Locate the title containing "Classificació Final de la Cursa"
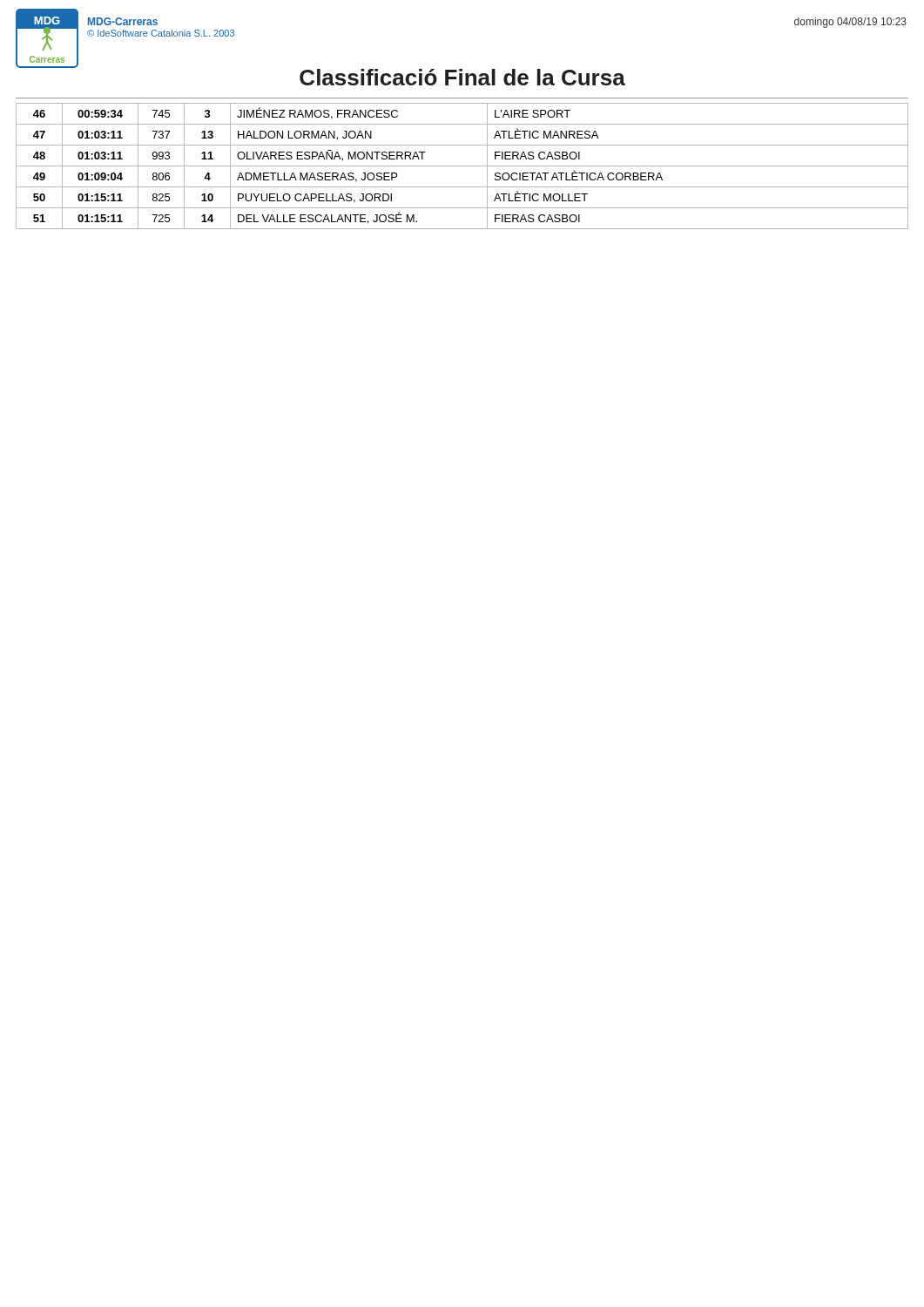924x1307 pixels. 462,78
